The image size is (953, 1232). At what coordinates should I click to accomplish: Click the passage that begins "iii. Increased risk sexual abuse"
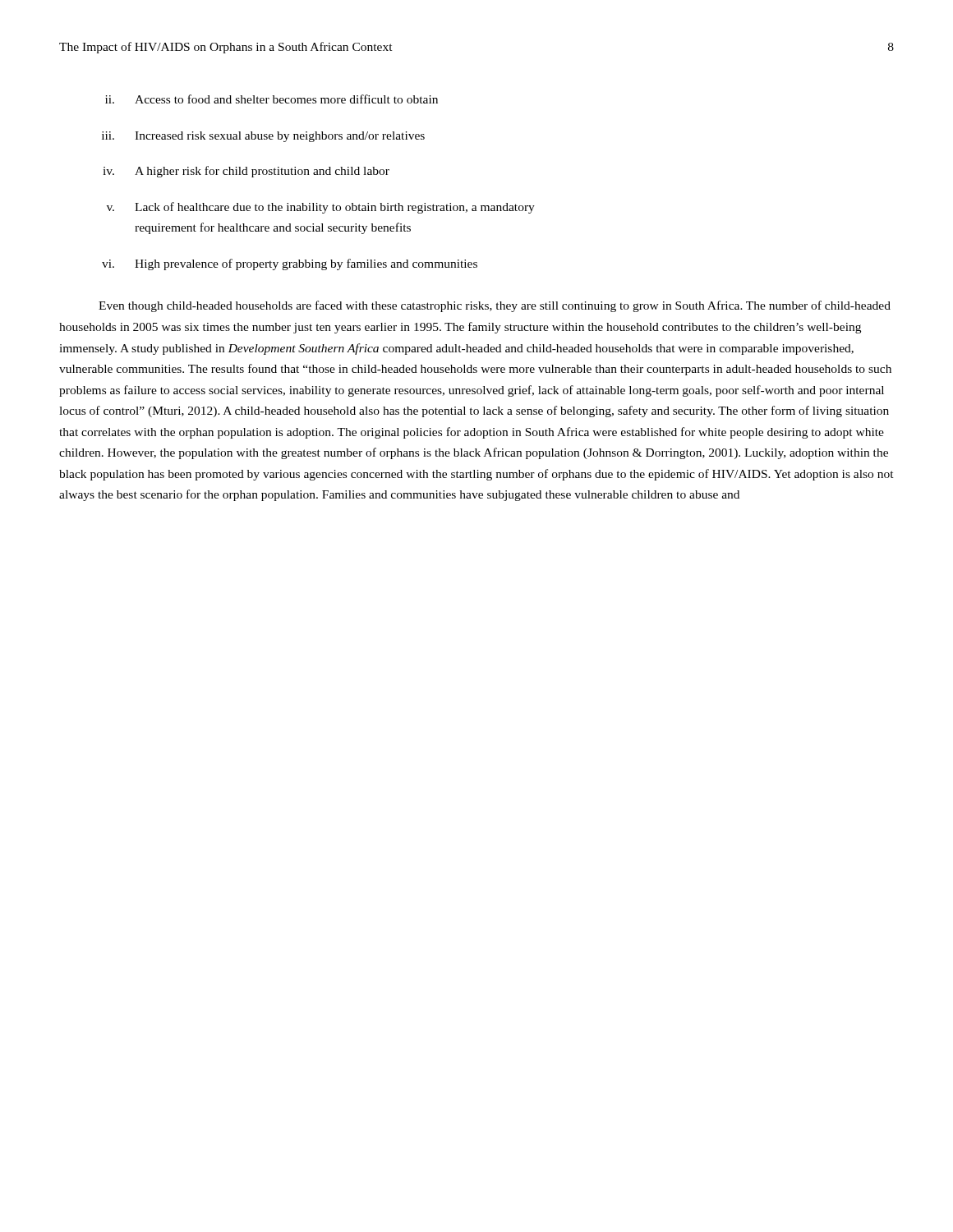[263, 137]
